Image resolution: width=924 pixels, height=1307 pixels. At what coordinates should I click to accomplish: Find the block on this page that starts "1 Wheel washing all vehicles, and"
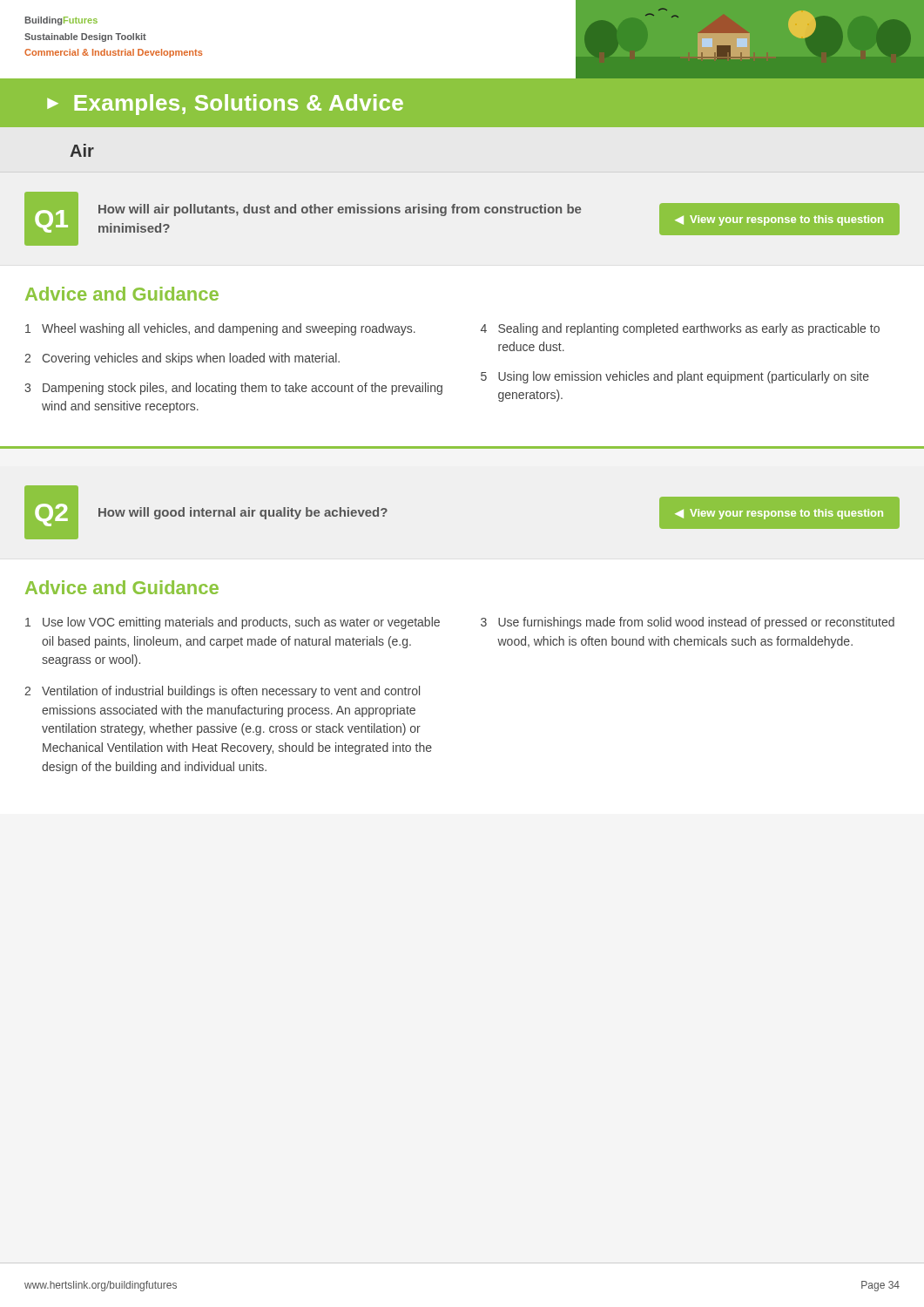point(220,329)
